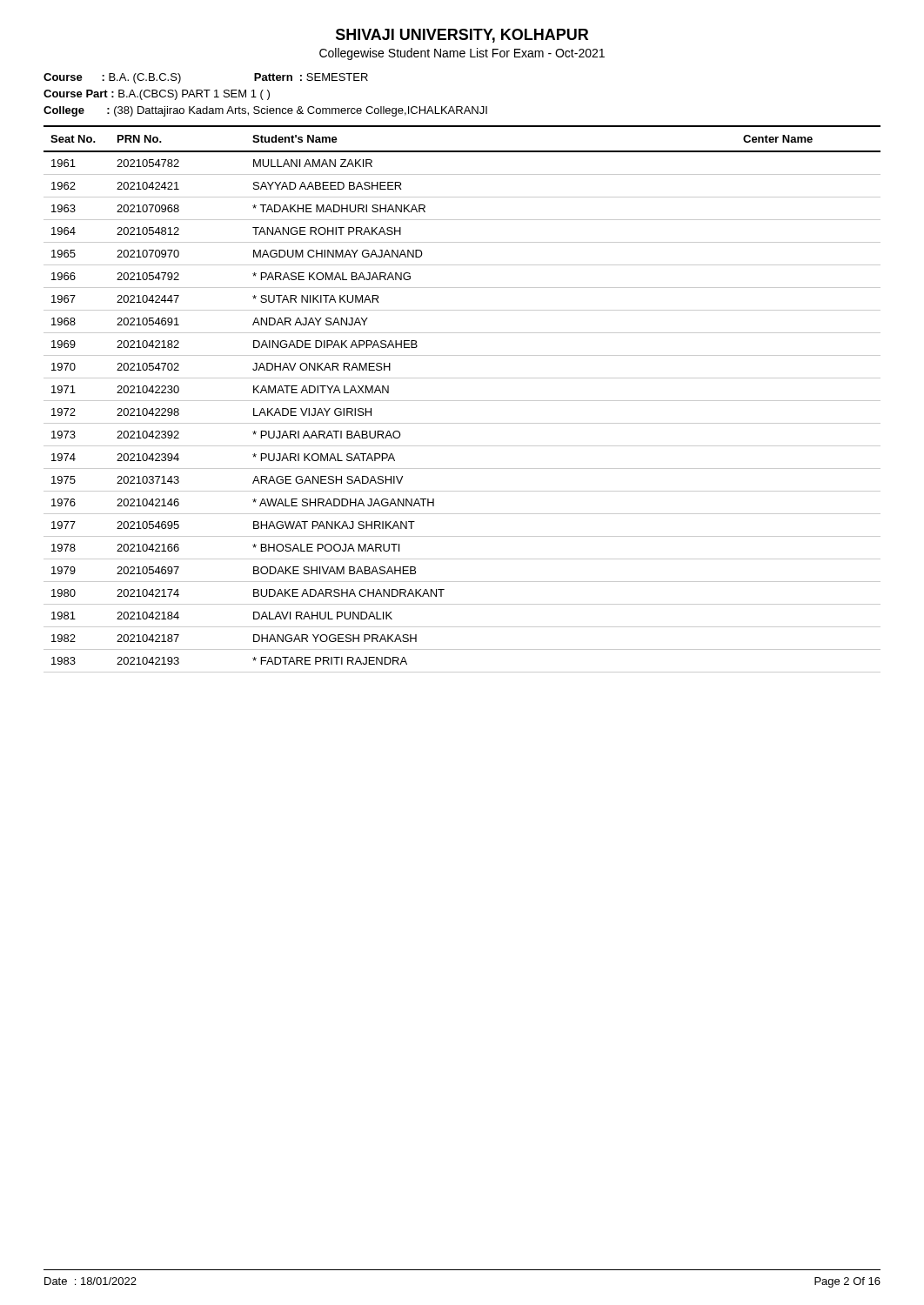
Task: Click on the table containing "MAGDUM CHINMAY GAJANAND"
Action: coord(462,399)
